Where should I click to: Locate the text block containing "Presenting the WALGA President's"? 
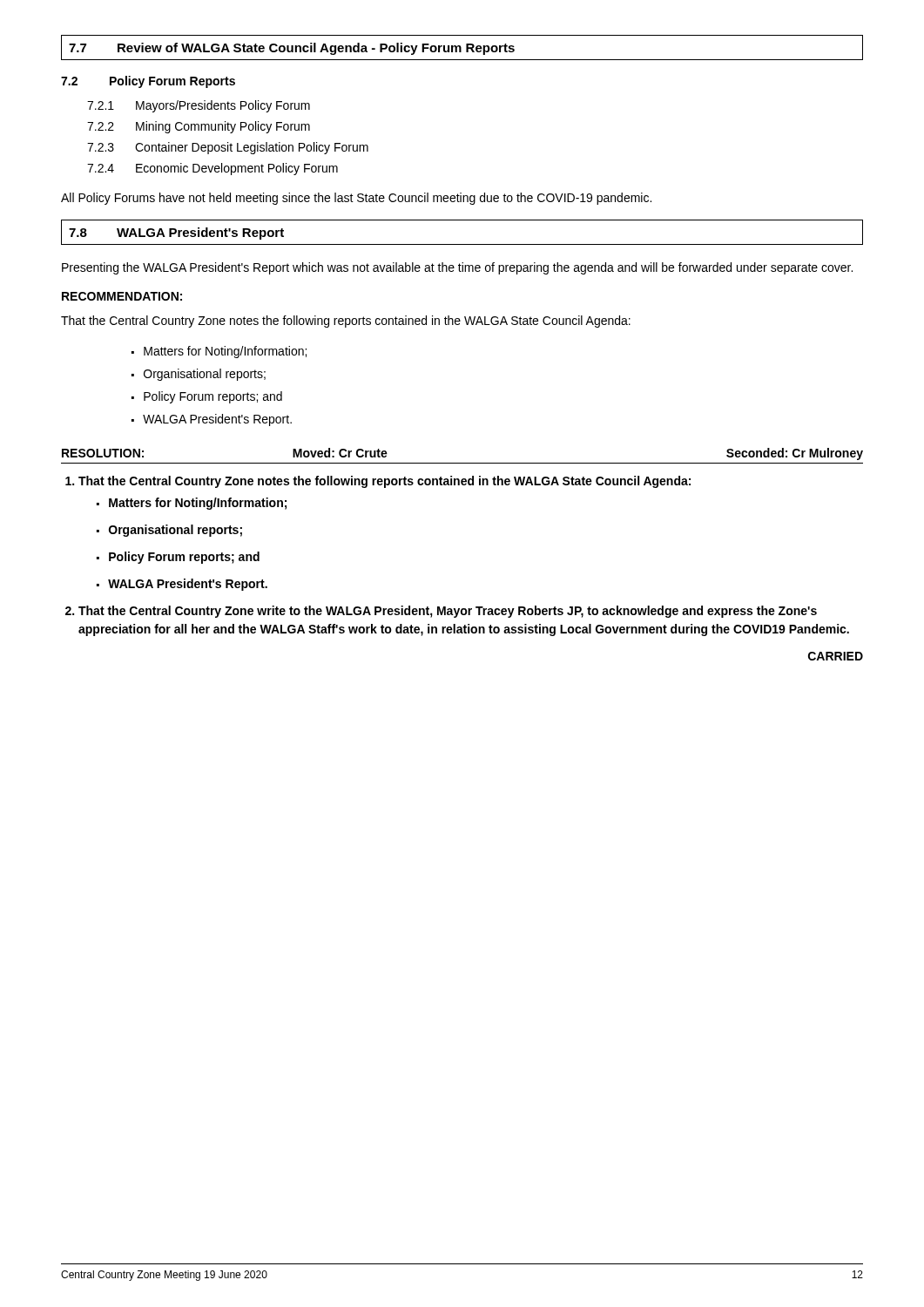pyautogui.click(x=457, y=267)
